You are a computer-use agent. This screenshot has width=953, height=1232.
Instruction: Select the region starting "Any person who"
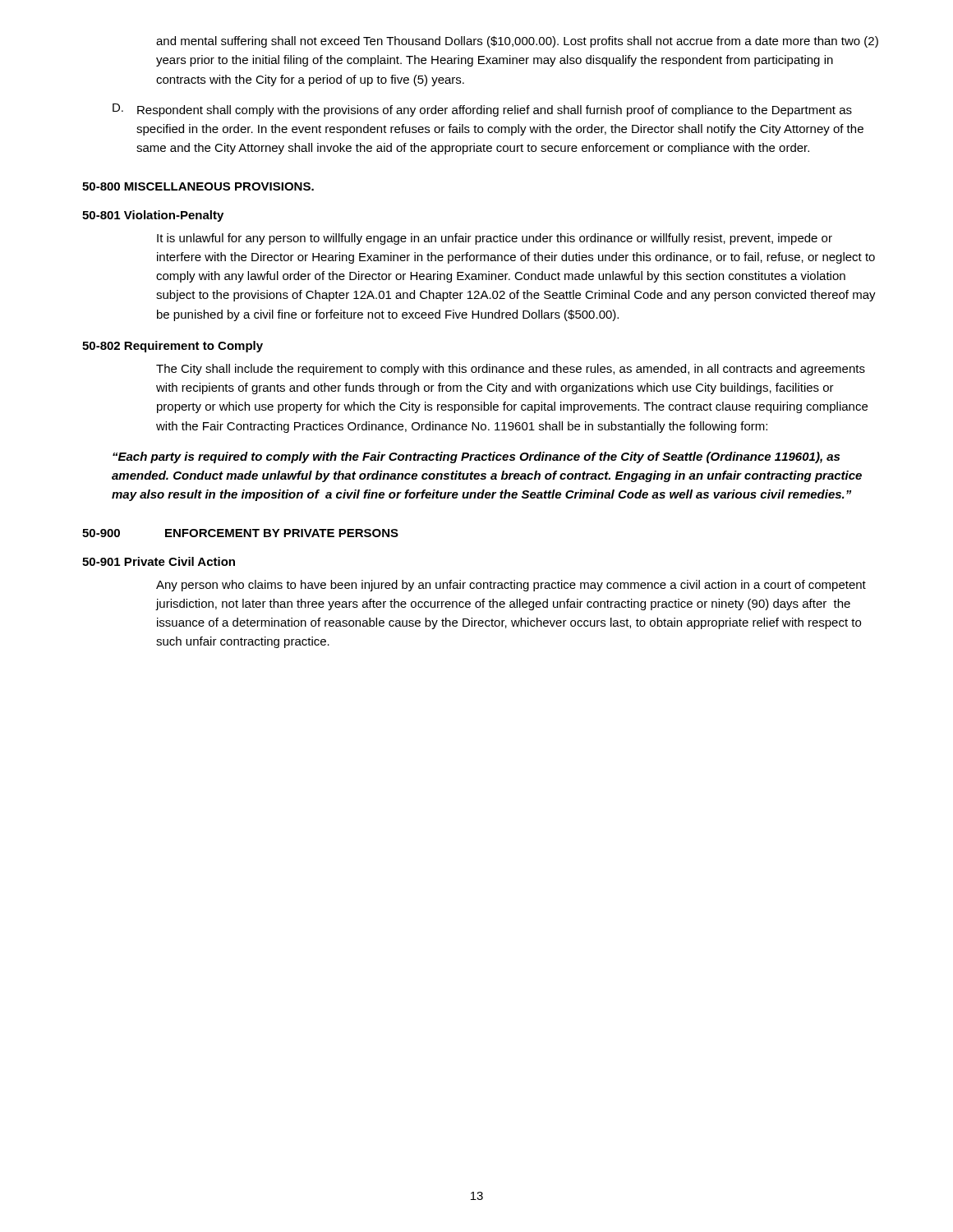[511, 613]
